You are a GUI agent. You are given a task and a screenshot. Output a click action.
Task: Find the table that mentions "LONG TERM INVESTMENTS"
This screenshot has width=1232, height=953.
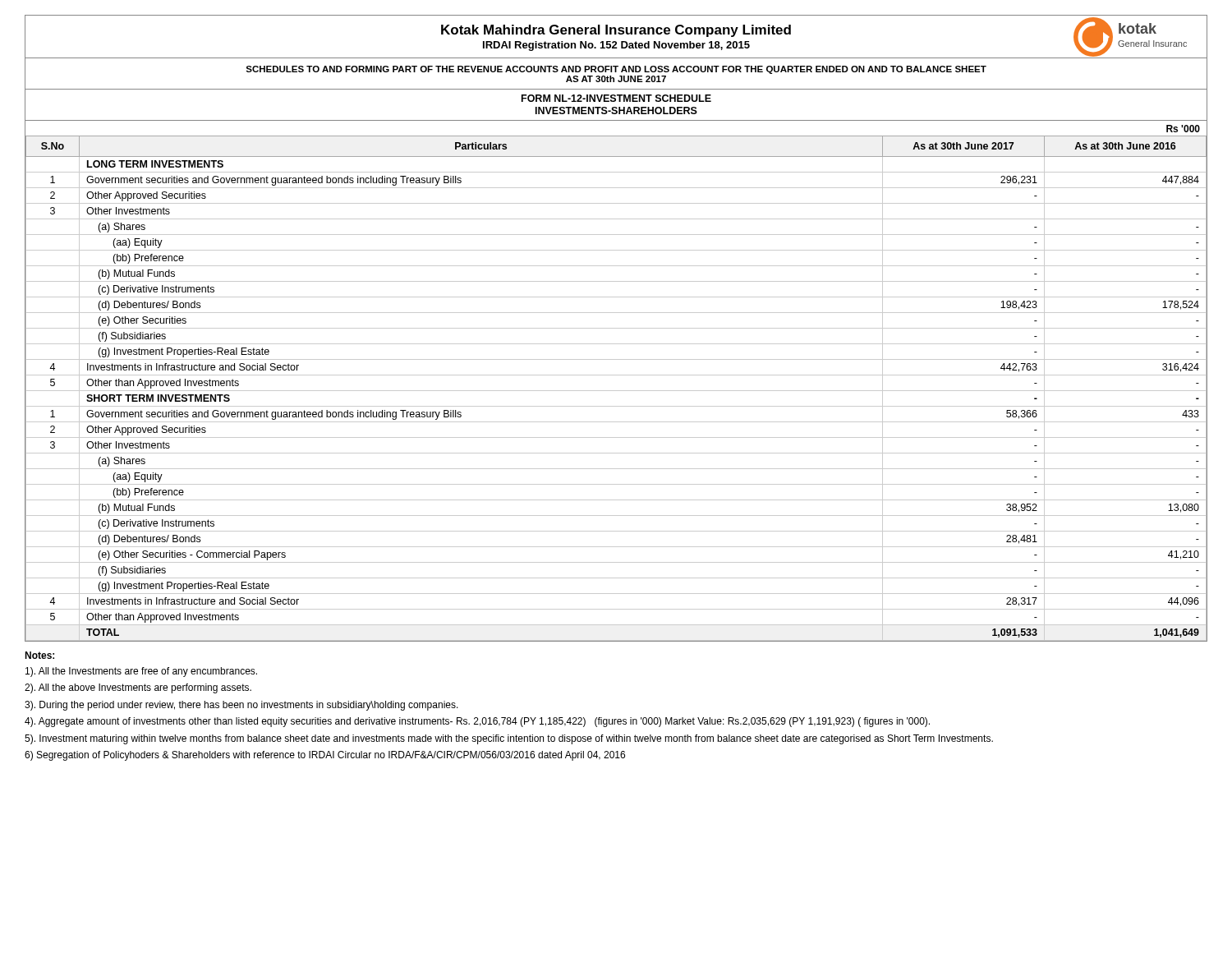(x=616, y=381)
